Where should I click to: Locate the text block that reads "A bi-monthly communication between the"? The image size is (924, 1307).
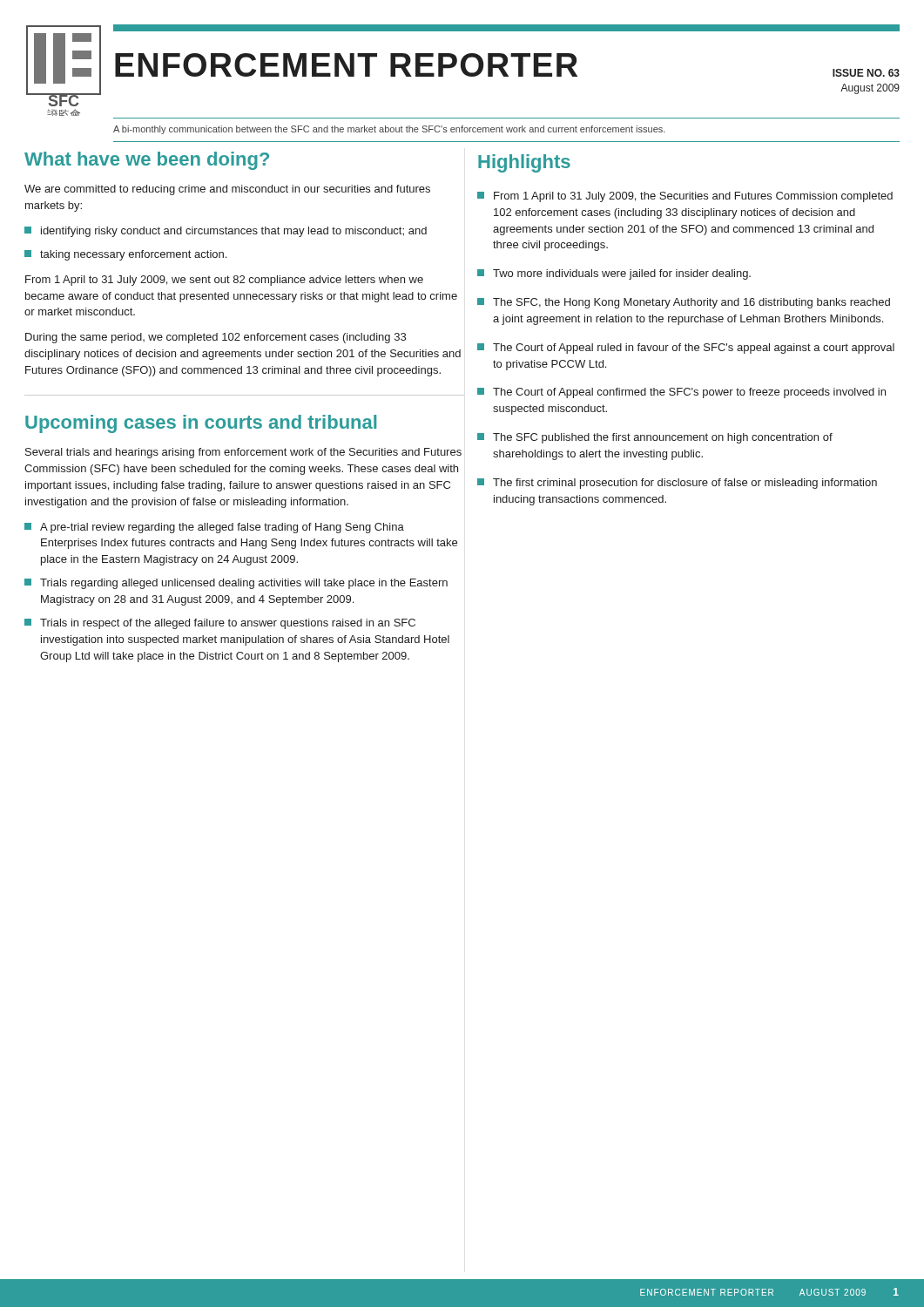click(x=389, y=129)
